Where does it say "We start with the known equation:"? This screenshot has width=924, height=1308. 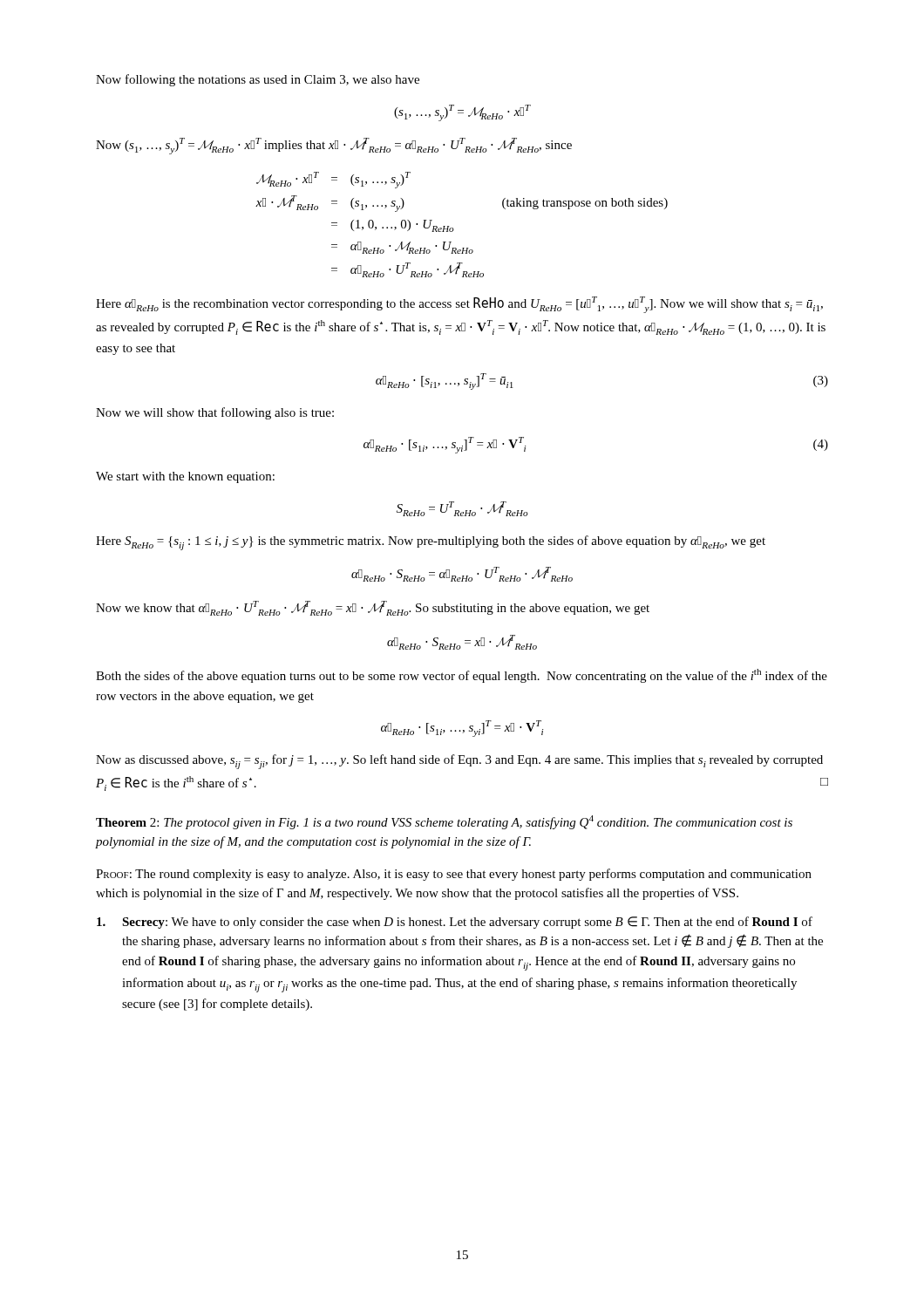[186, 476]
